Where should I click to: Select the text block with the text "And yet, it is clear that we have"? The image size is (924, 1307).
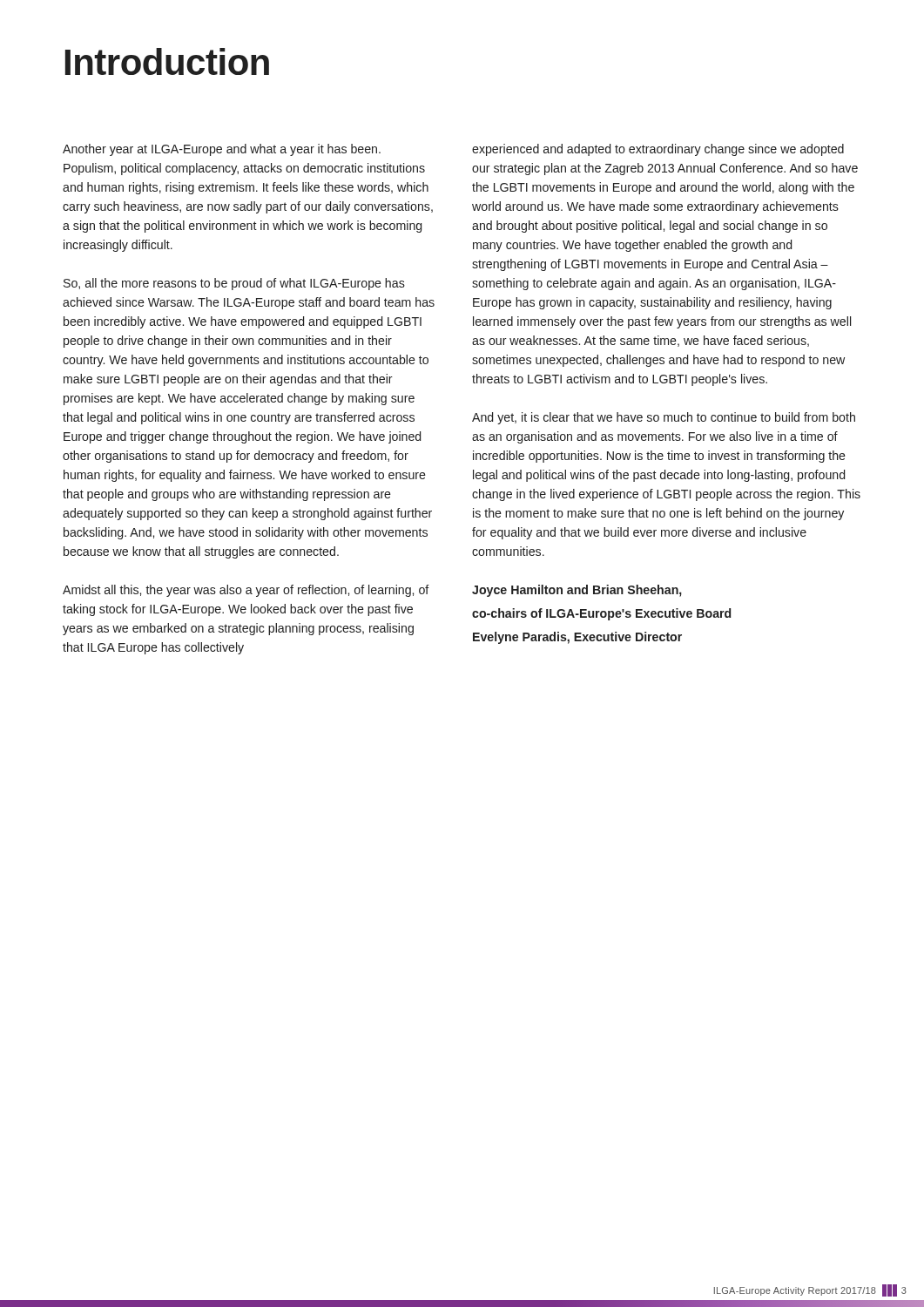[x=666, y=484]
